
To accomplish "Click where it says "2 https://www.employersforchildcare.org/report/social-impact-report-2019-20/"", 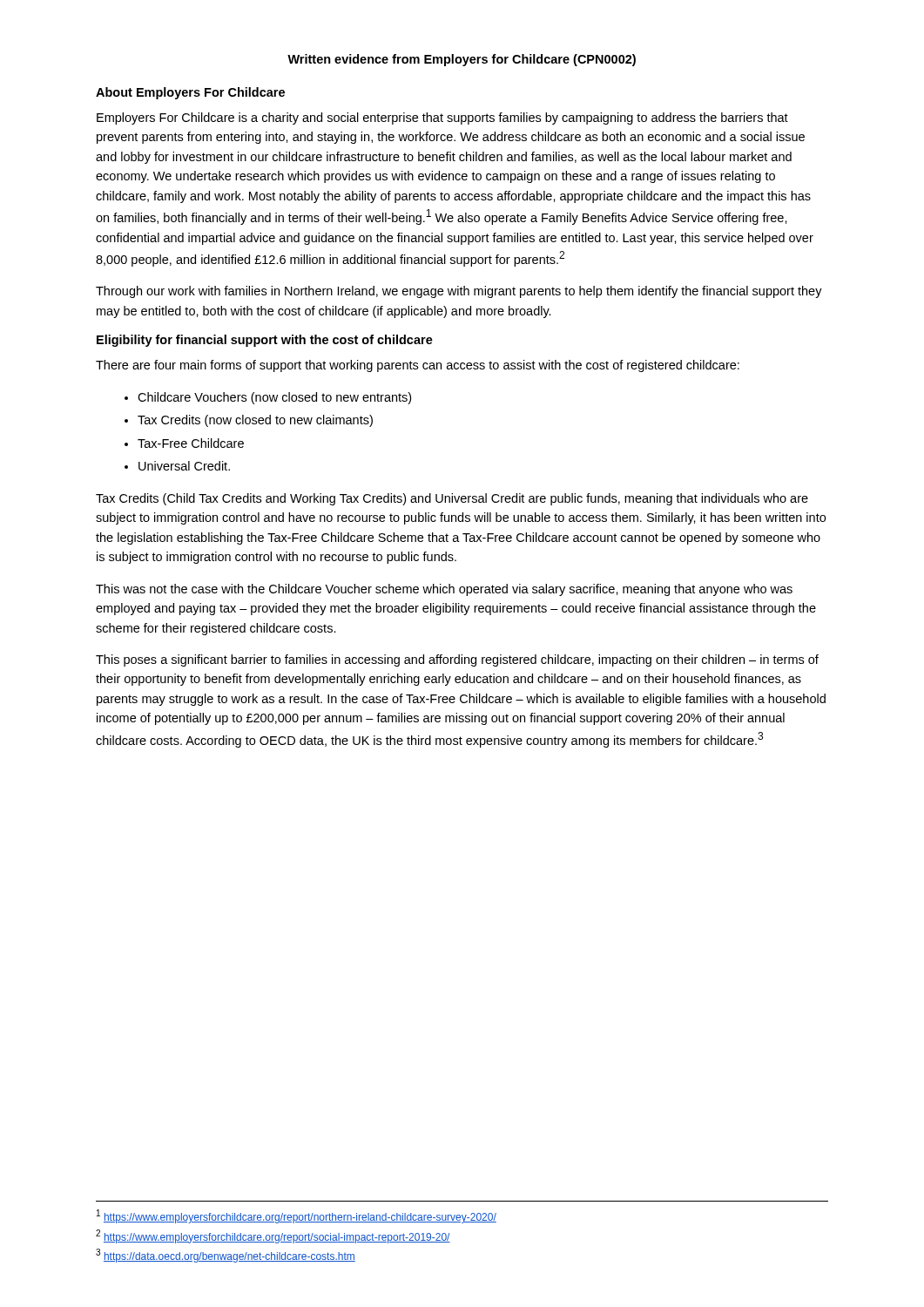I will pos(273,1236).
